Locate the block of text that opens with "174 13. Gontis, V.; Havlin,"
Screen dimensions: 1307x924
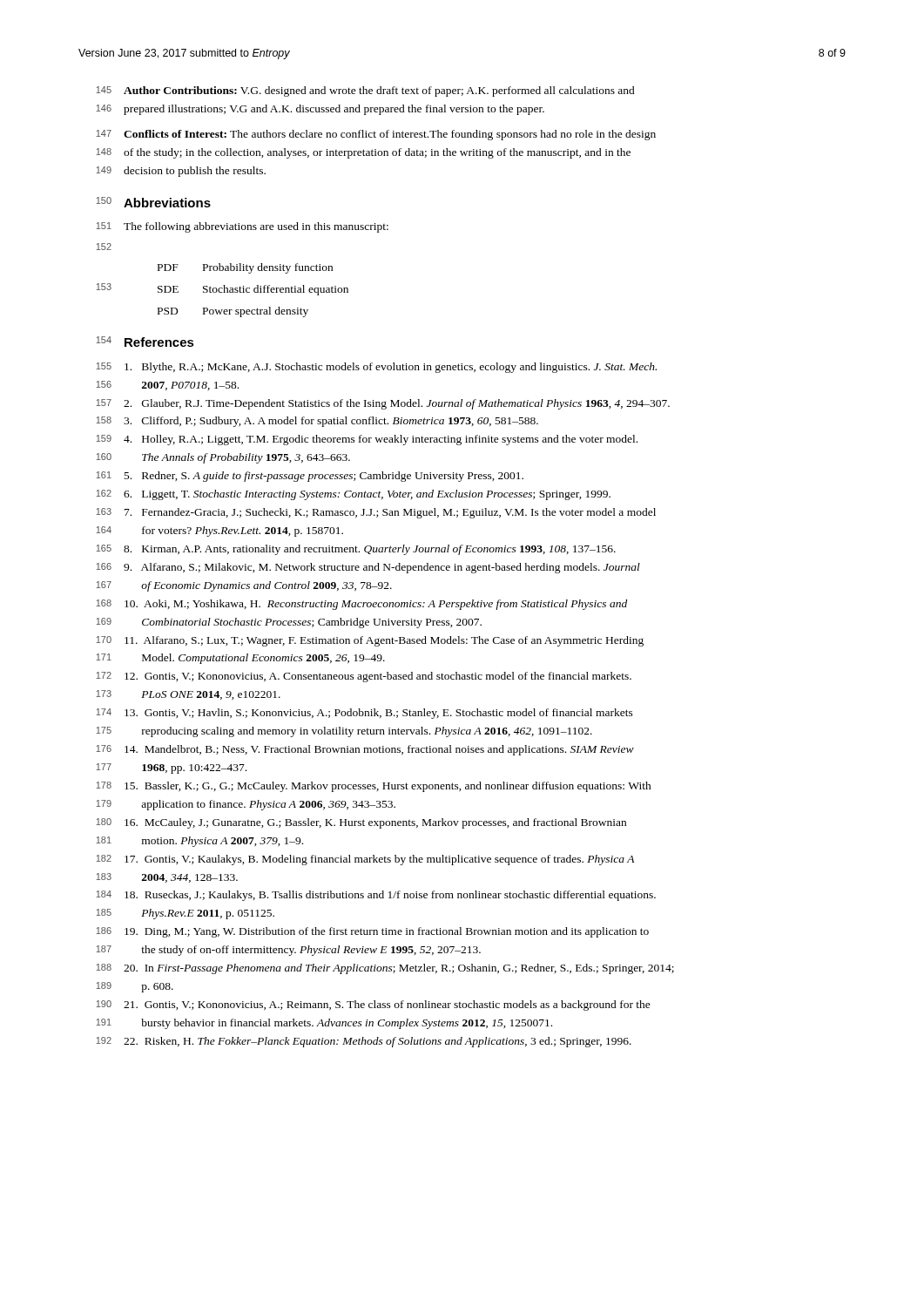[x=462, y=722]
